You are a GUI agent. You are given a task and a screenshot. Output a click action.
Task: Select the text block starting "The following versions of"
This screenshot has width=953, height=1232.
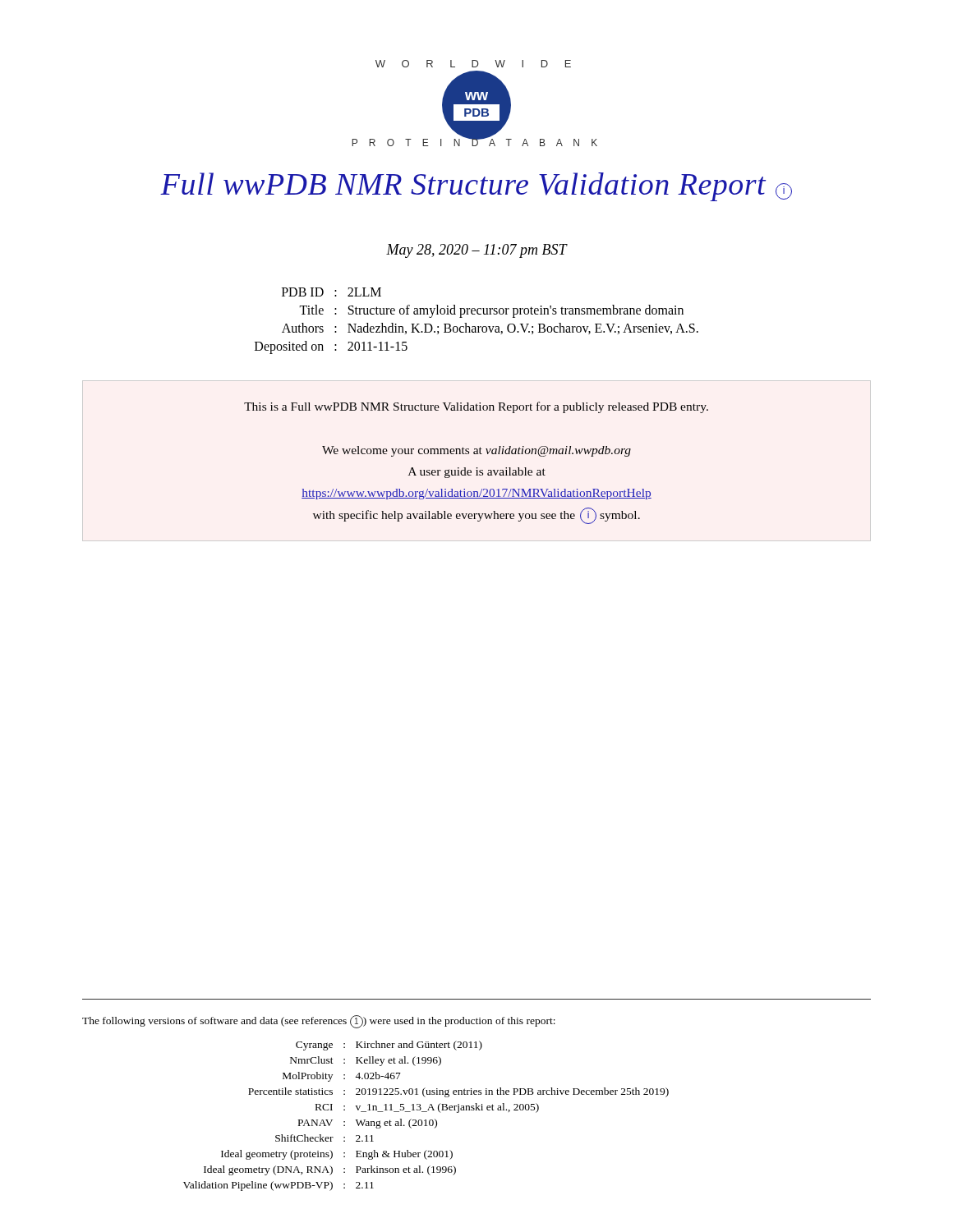tap(319, 1021)
